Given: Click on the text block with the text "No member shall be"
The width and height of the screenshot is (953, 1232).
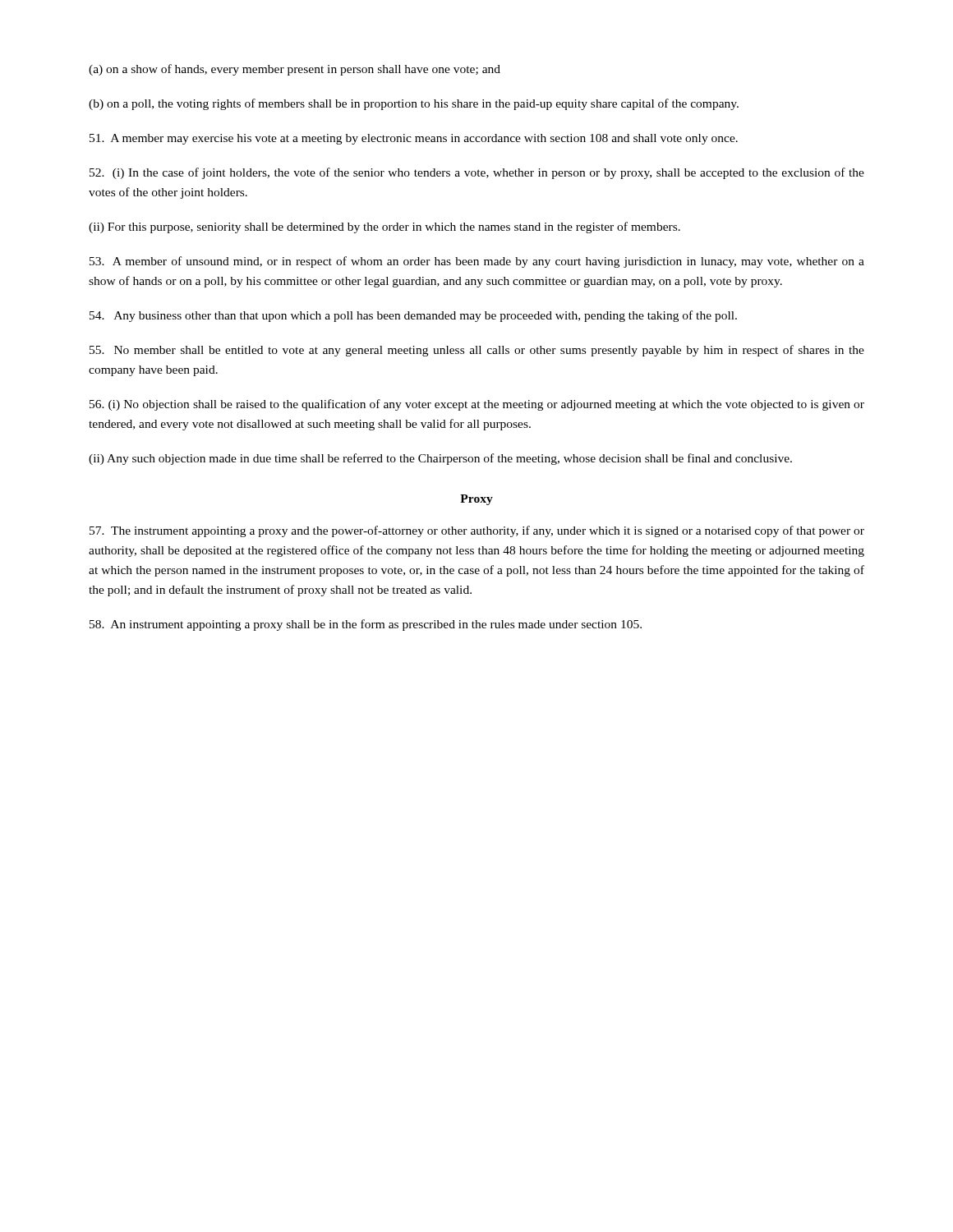Looking at the screenshot, I should (476, 359).
